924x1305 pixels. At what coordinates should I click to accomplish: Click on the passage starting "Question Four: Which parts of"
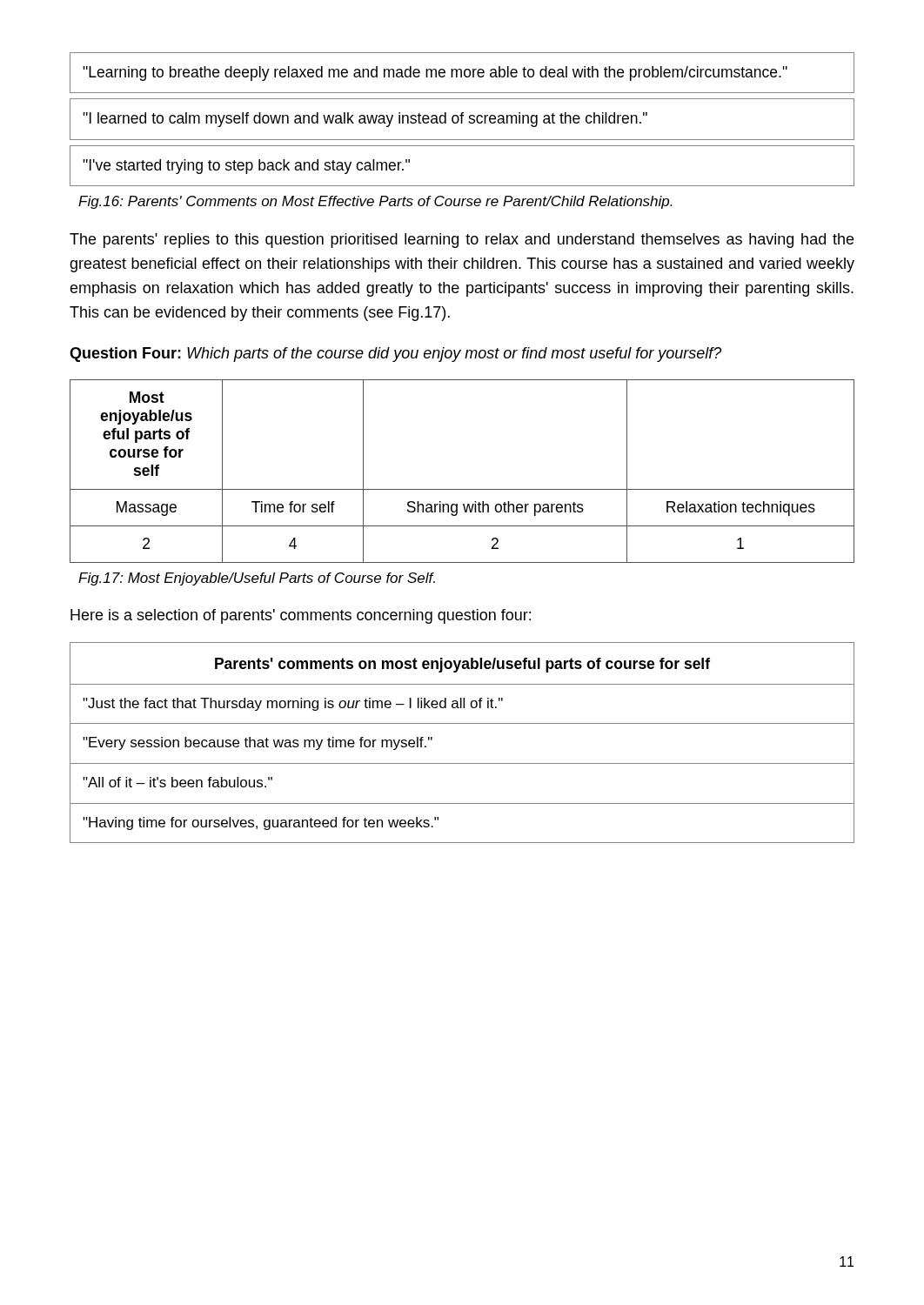click(396, 354)
